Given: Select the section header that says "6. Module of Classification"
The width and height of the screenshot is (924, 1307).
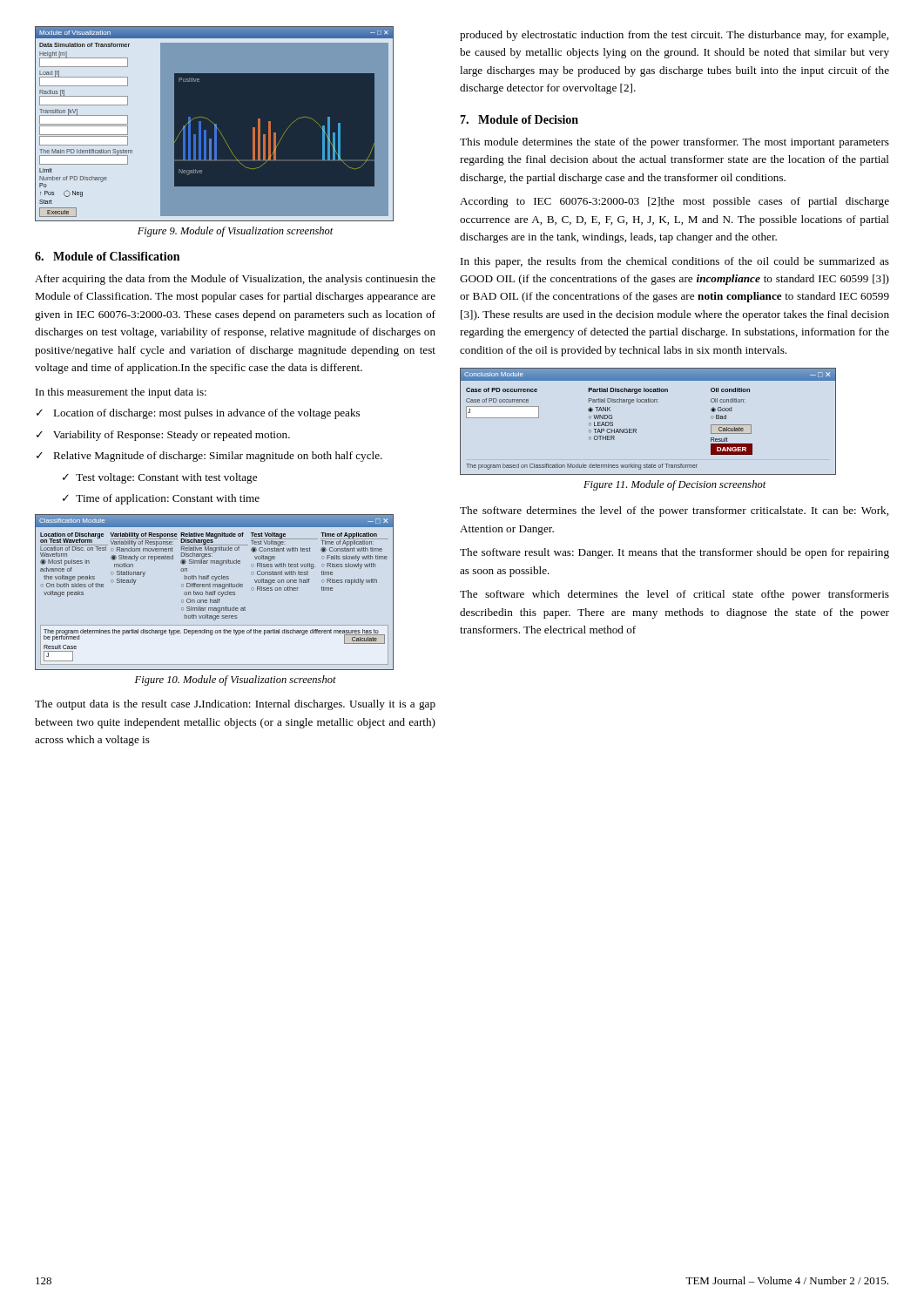Looking at the screenshot, I should click(x=107, y=257).
